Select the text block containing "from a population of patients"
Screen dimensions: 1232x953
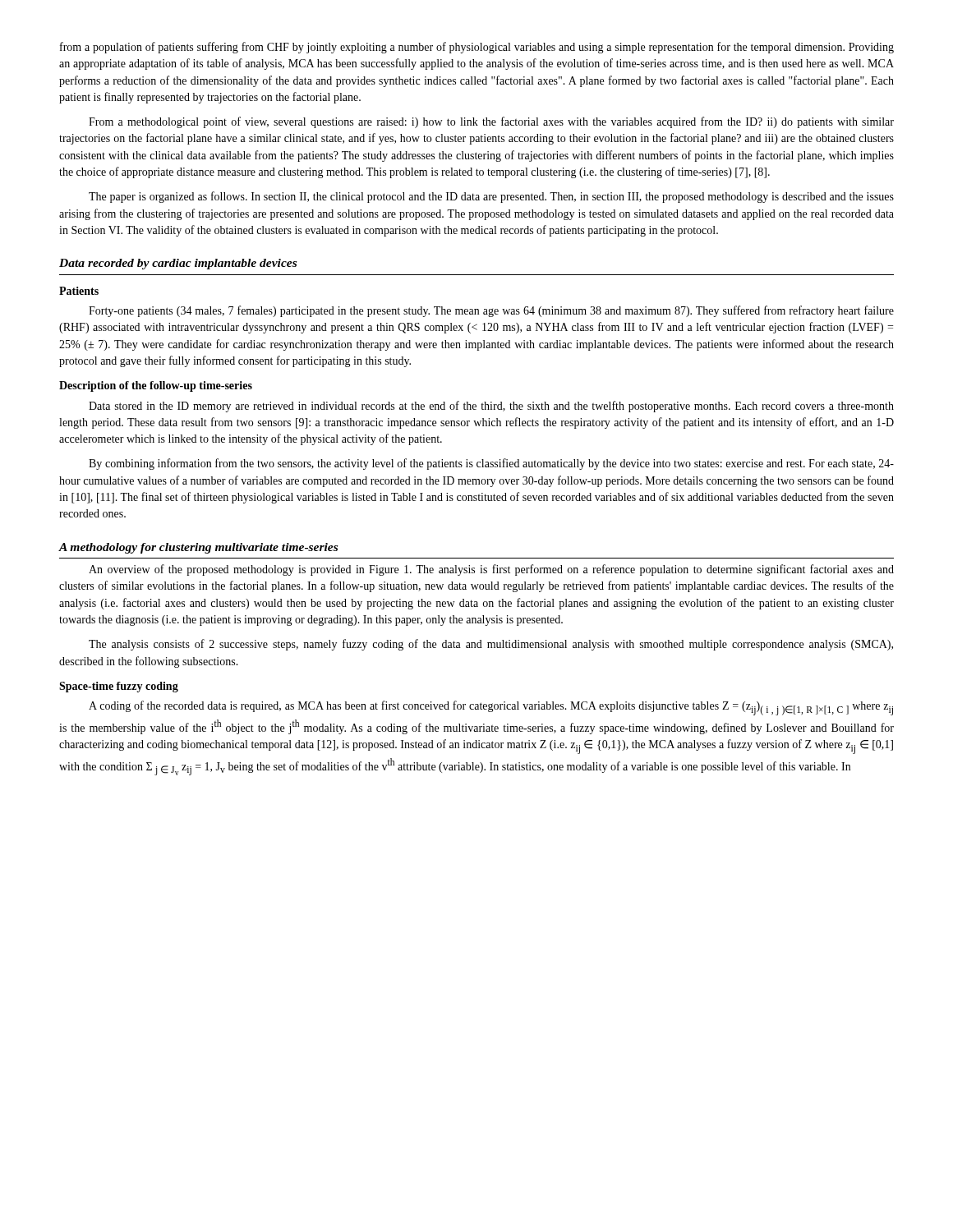tap(476, 73)
